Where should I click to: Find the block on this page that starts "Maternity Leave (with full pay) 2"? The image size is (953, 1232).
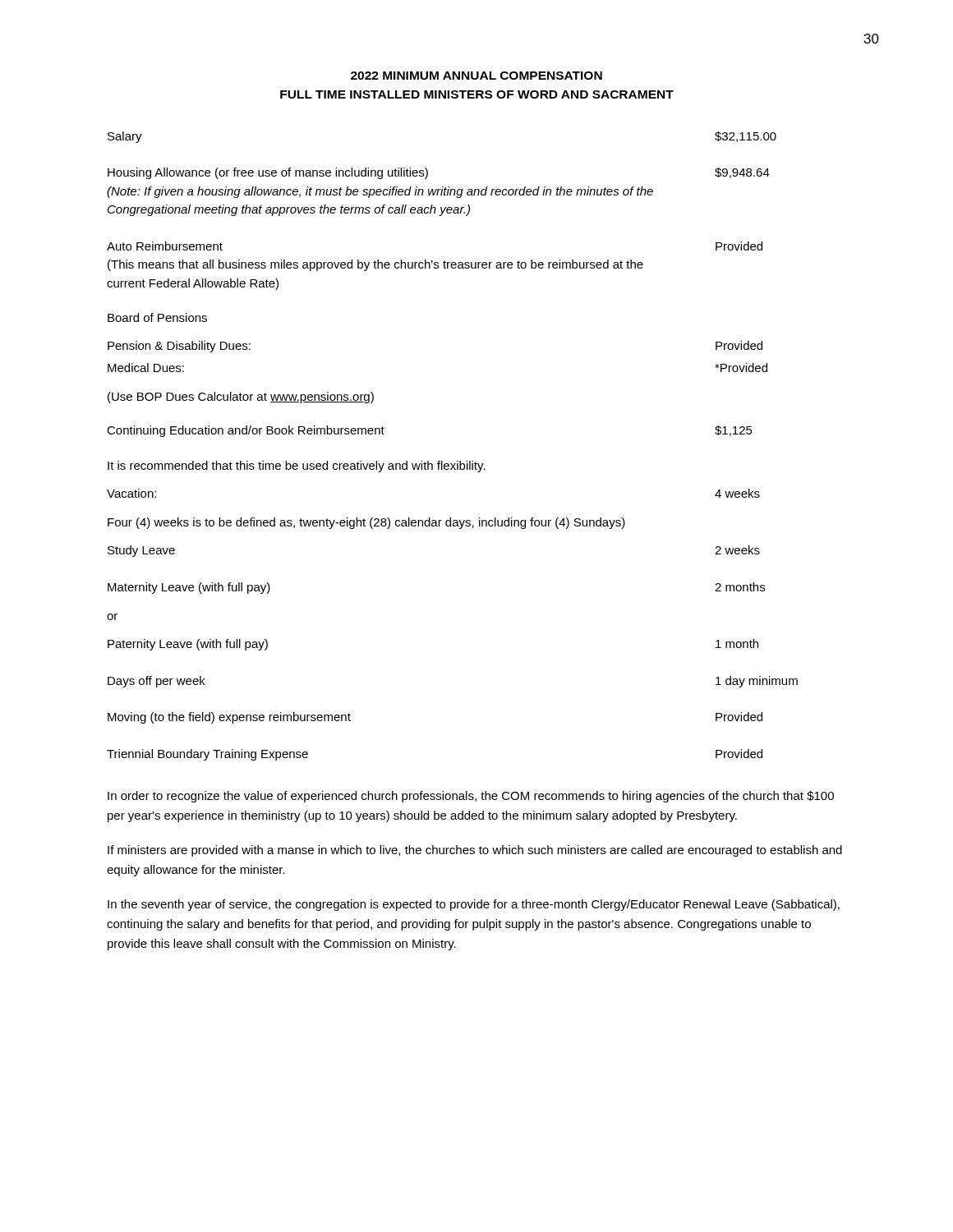point(184,588)
